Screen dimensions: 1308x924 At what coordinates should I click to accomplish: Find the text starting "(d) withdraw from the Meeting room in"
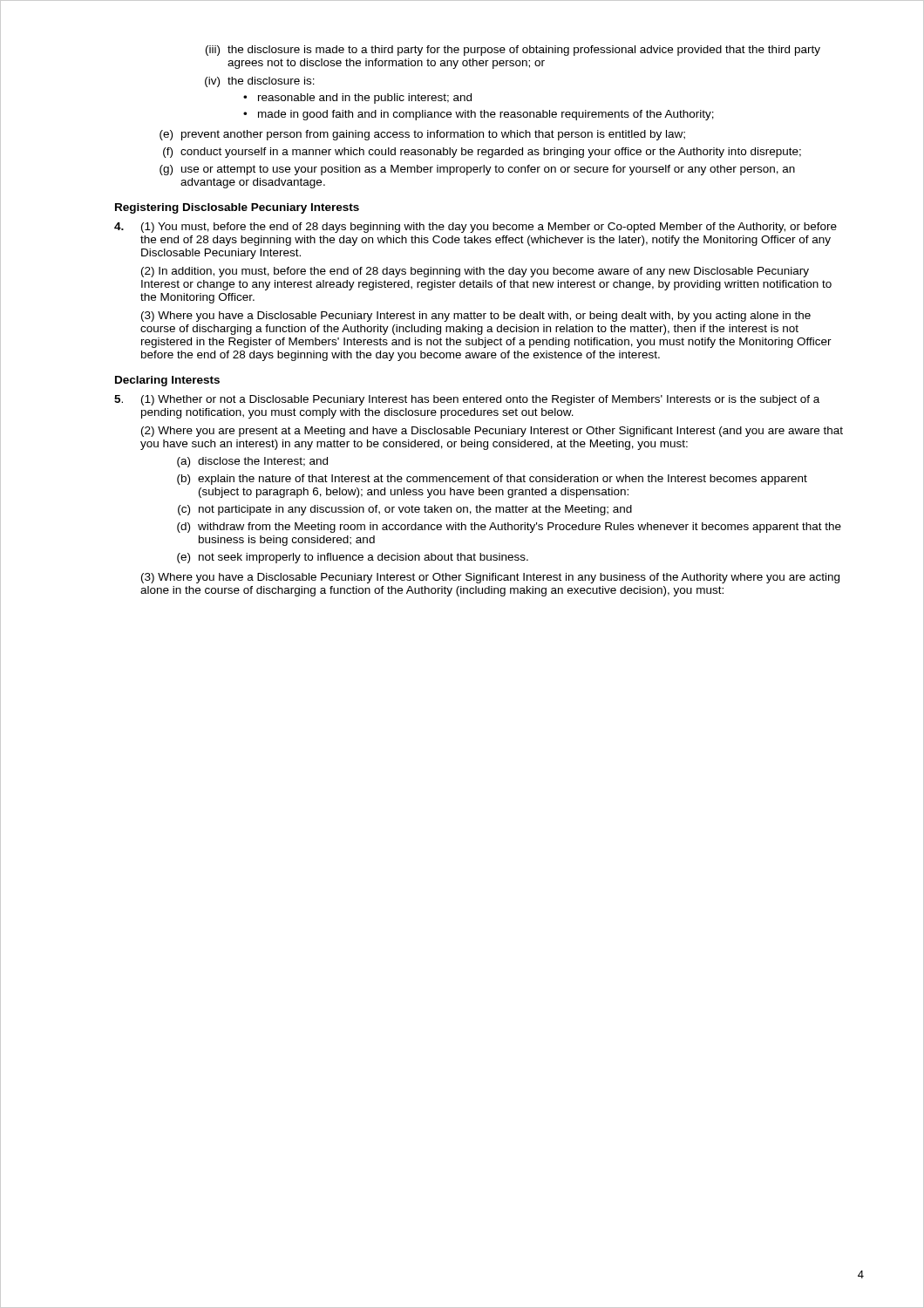[x=506, y=533]
